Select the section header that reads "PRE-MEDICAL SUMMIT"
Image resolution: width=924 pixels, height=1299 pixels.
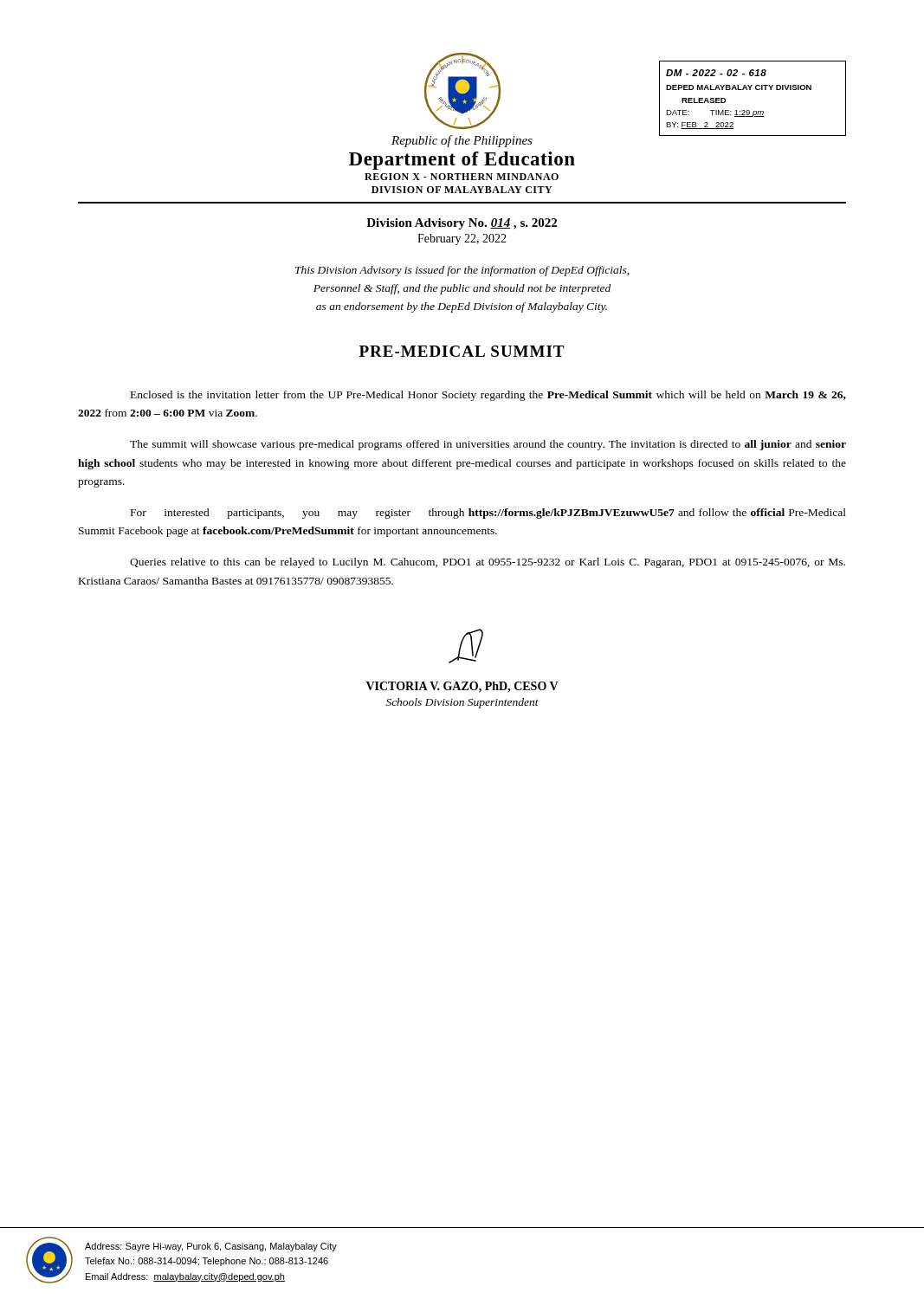[x=462, y=351]
